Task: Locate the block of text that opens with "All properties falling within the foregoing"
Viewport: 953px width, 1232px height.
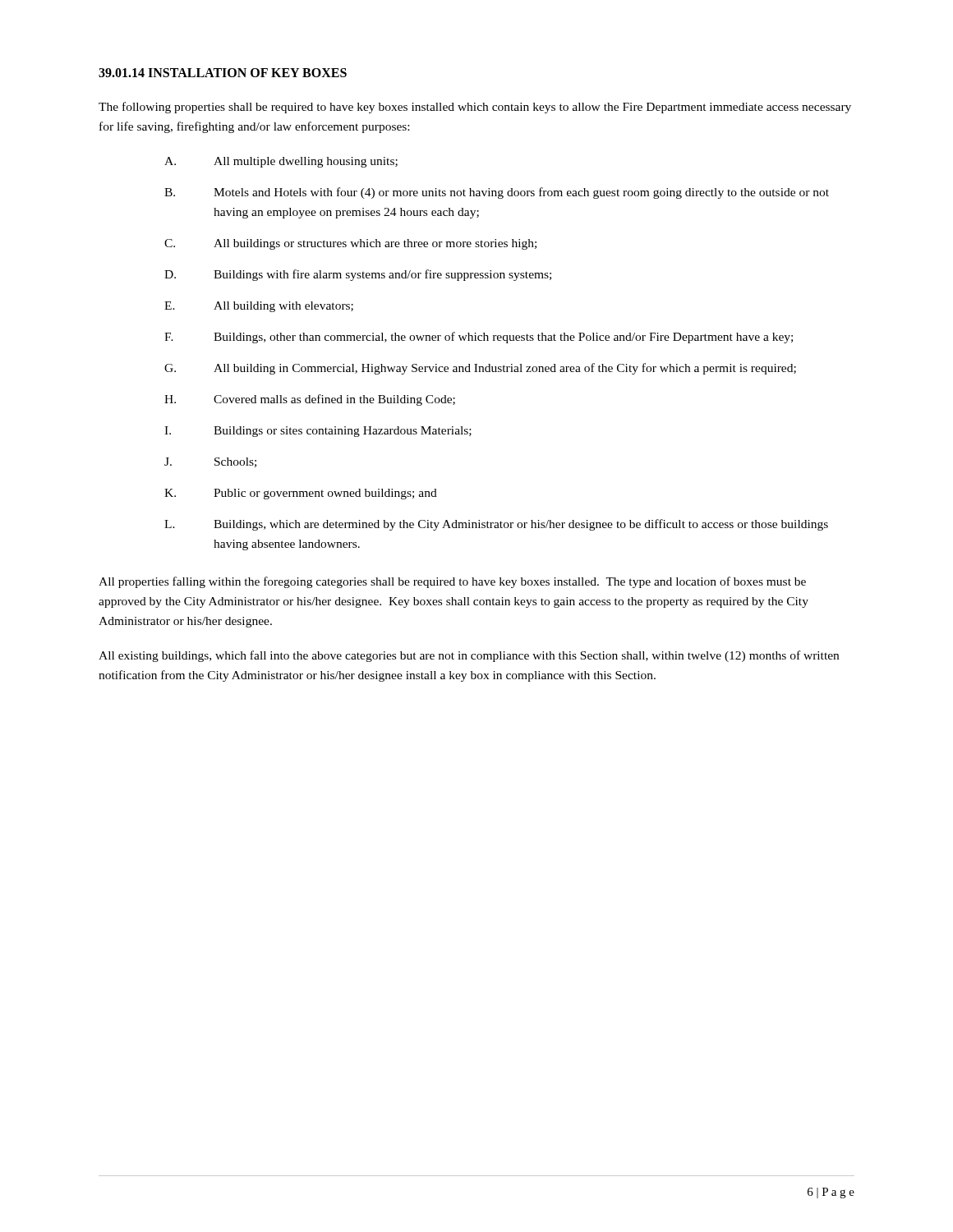Action: pyautogui.click(x=453, y=601)
